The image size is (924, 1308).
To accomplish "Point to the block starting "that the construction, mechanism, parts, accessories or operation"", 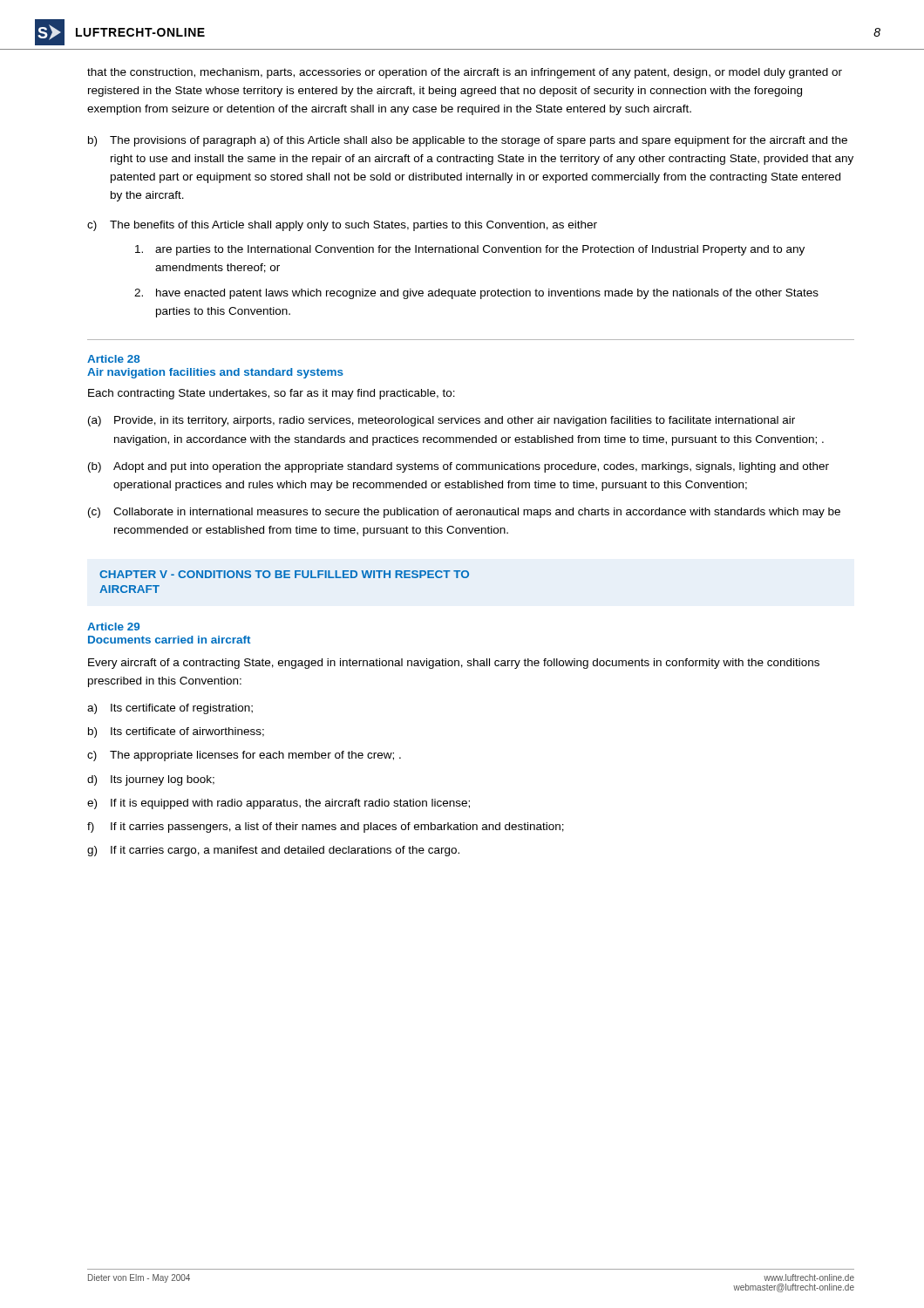I will (x=465, y=90).
